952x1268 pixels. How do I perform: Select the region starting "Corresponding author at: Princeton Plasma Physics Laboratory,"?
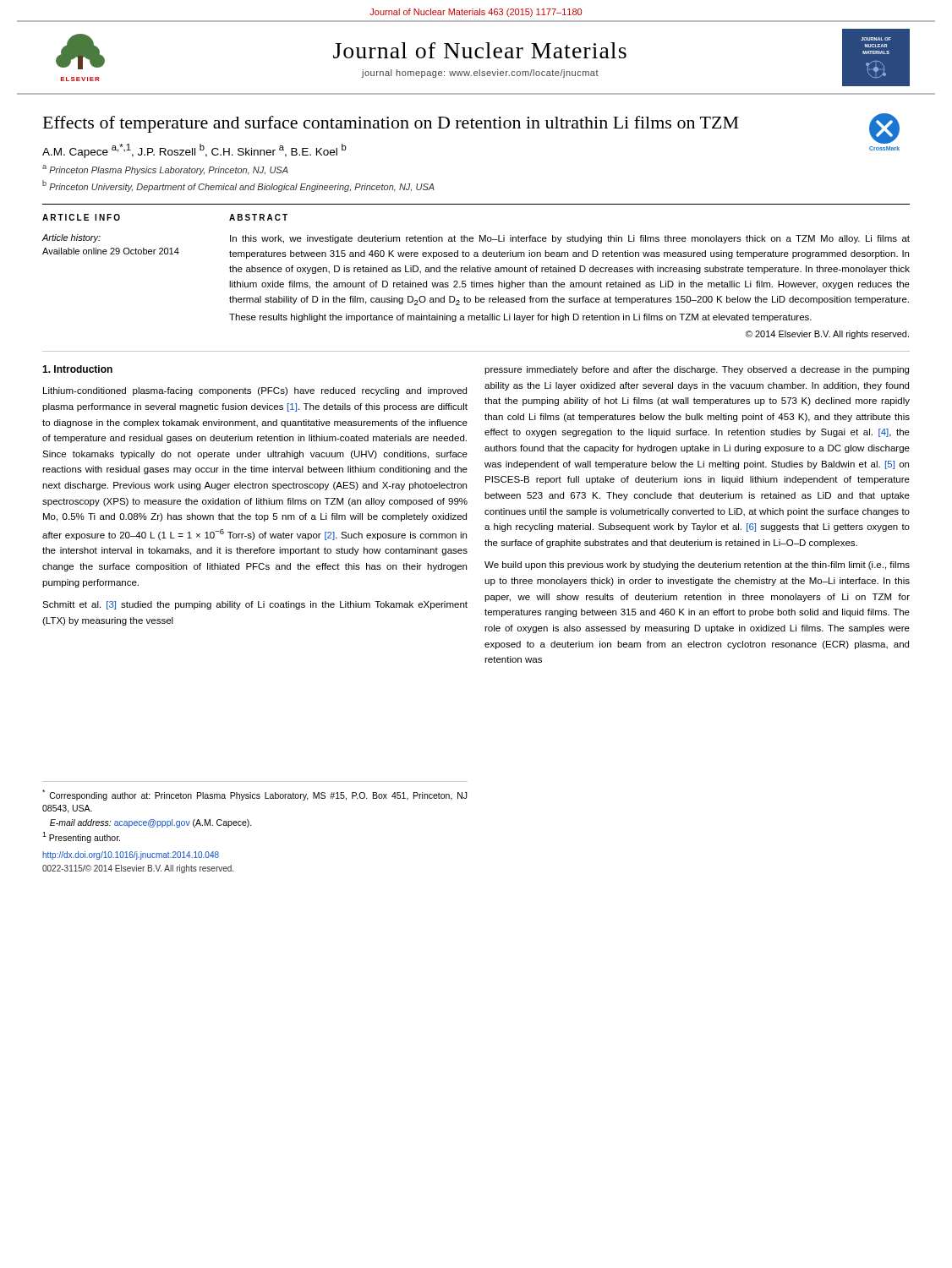(255, 815)
